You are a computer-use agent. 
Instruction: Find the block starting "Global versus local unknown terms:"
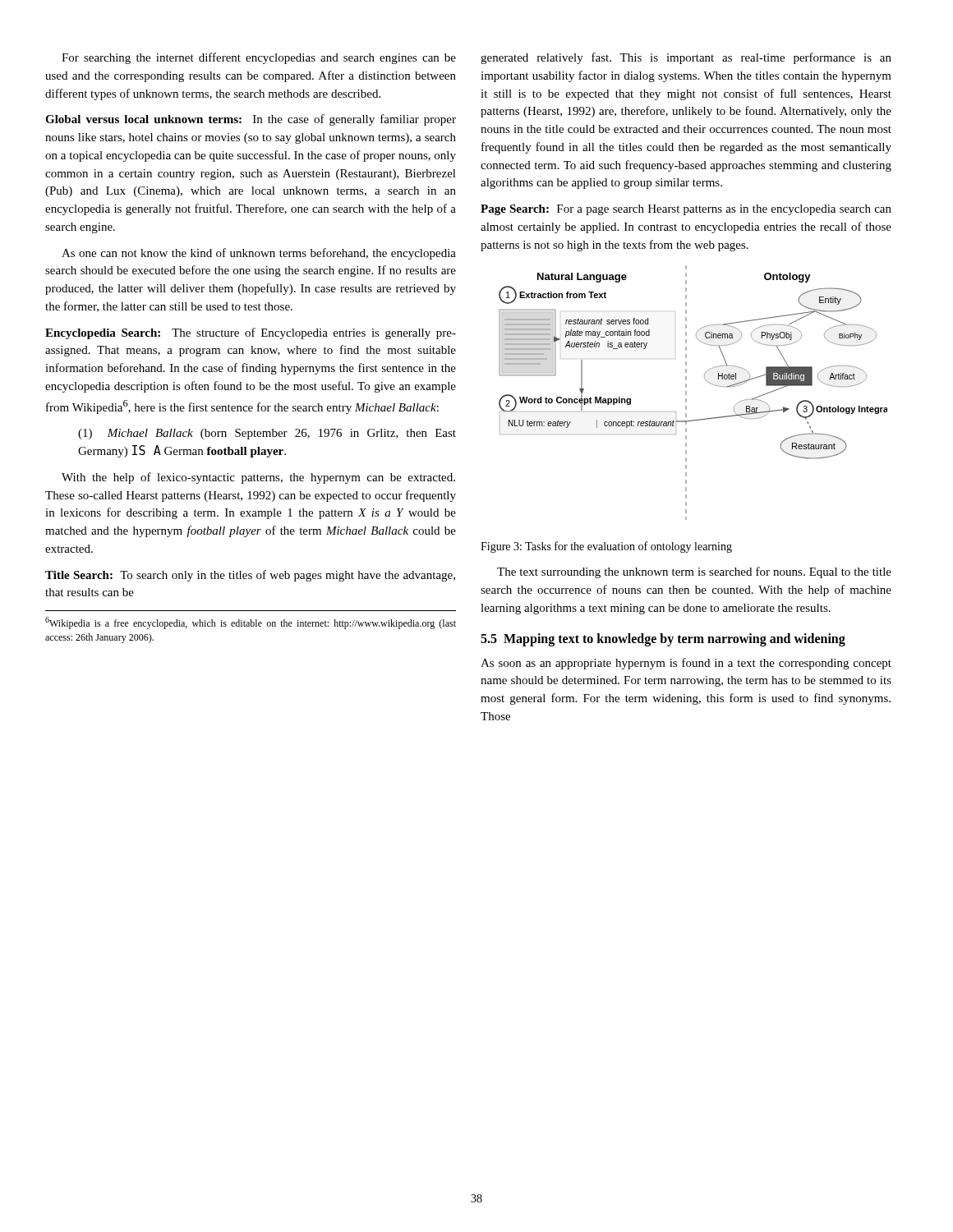(251, 174)
